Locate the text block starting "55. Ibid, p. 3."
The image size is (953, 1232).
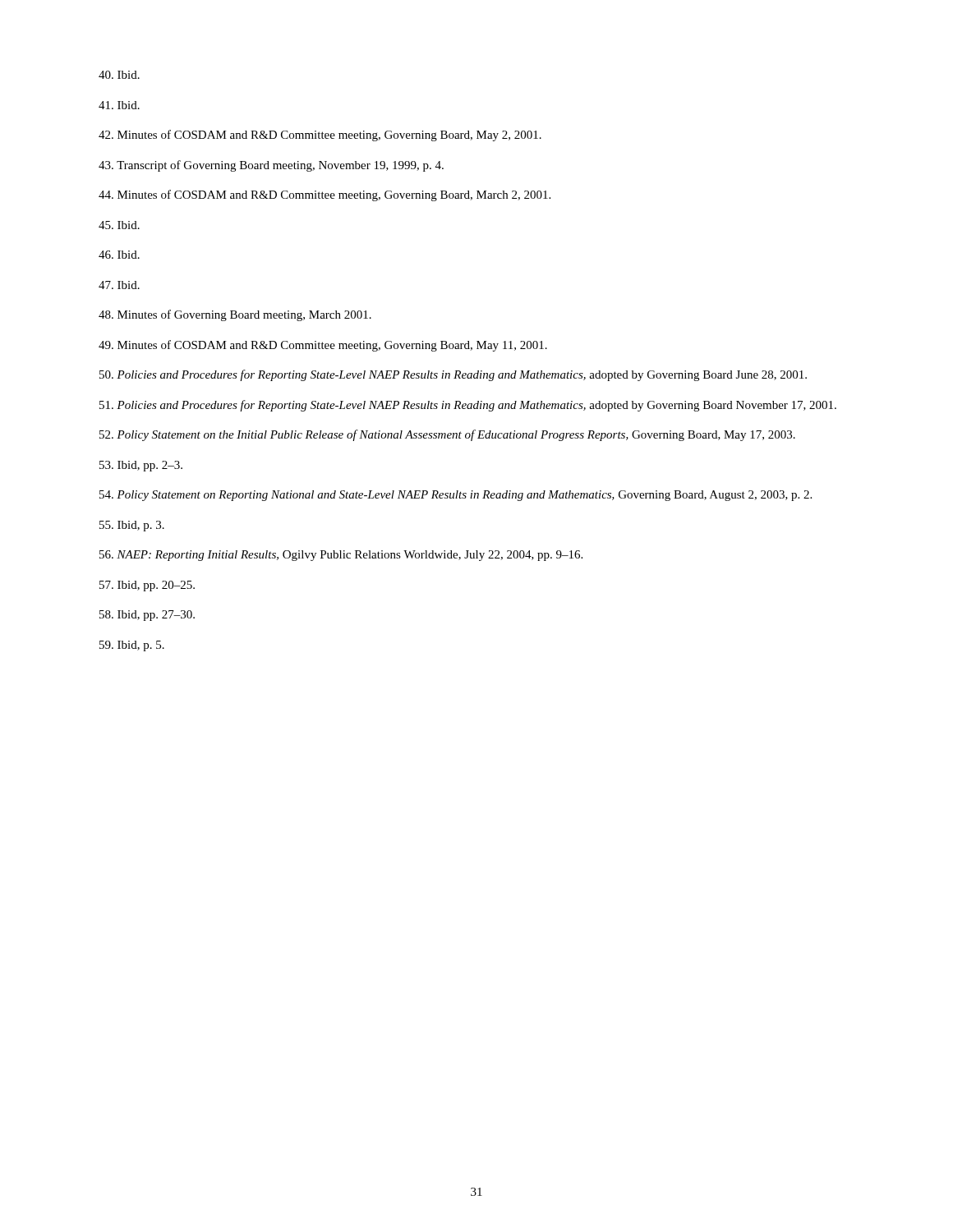click(132, 524)
